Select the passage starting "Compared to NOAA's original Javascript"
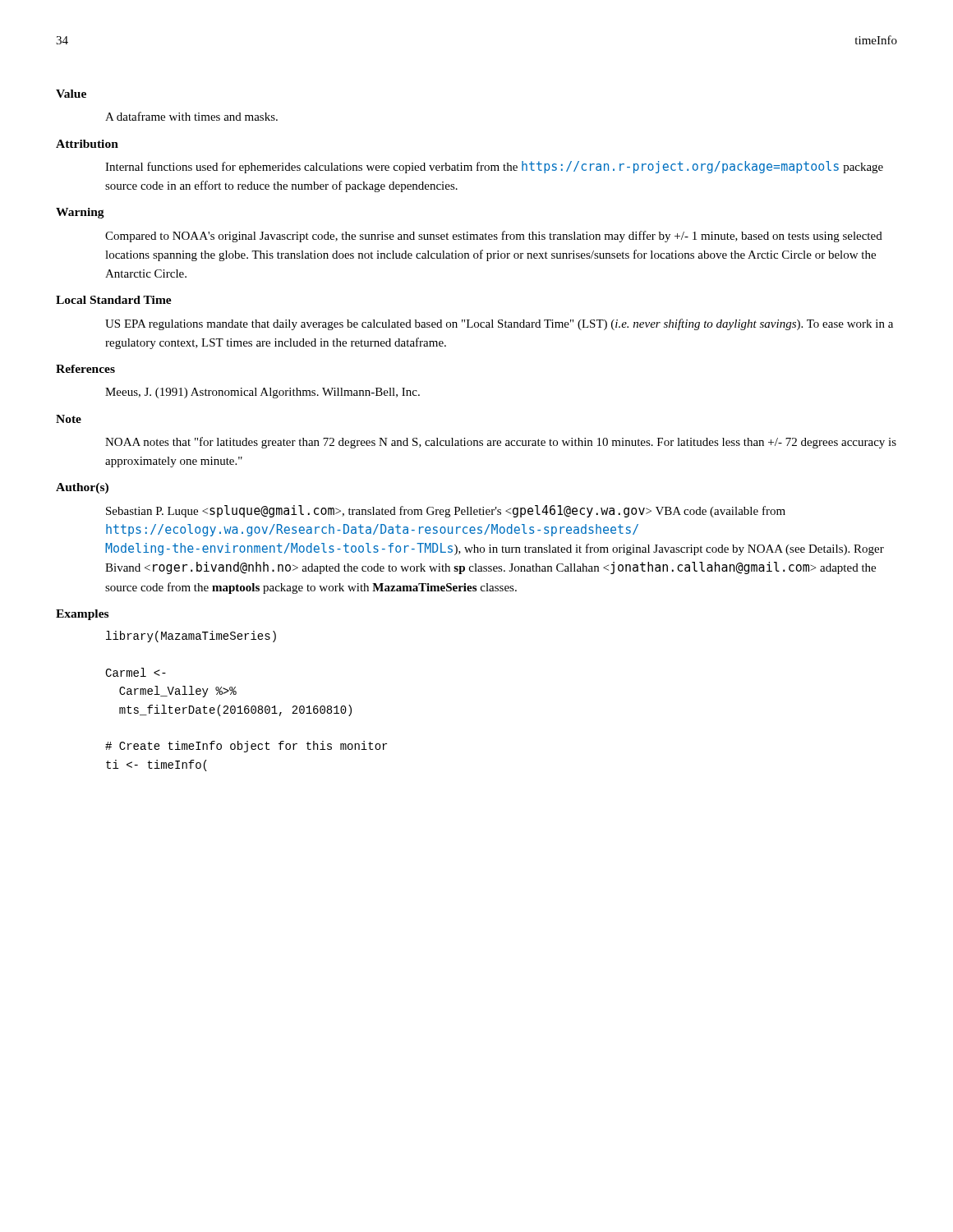The height and width of the screenshot is (1232, 953). point(494,254)
